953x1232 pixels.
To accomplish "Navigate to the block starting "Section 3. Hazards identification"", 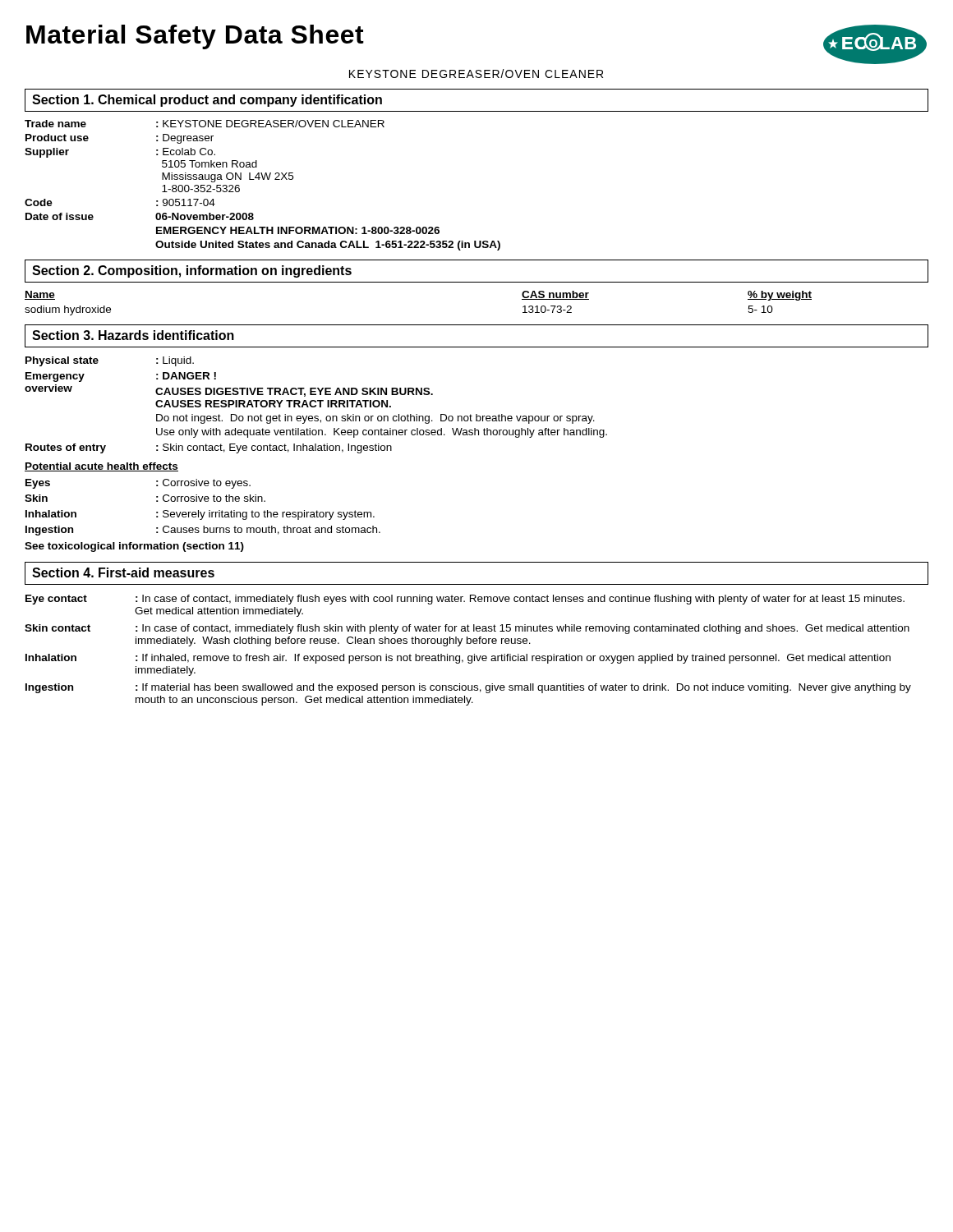I will click(133, 336).
